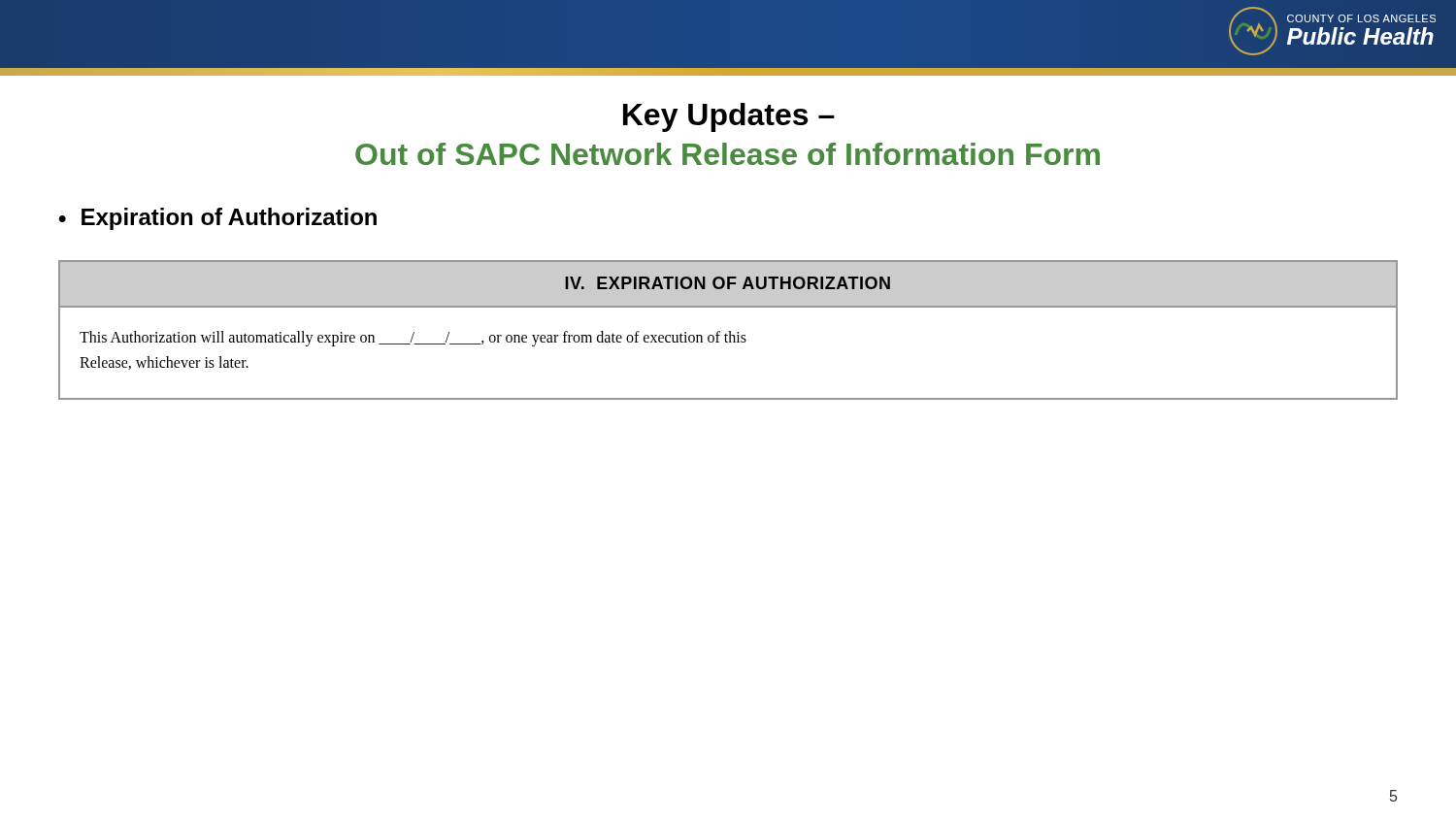Where is the title that starts "Key Updates –"?
Image resolution: width=1456 pixels, height=819 pixels.
[x=728, y=135]
